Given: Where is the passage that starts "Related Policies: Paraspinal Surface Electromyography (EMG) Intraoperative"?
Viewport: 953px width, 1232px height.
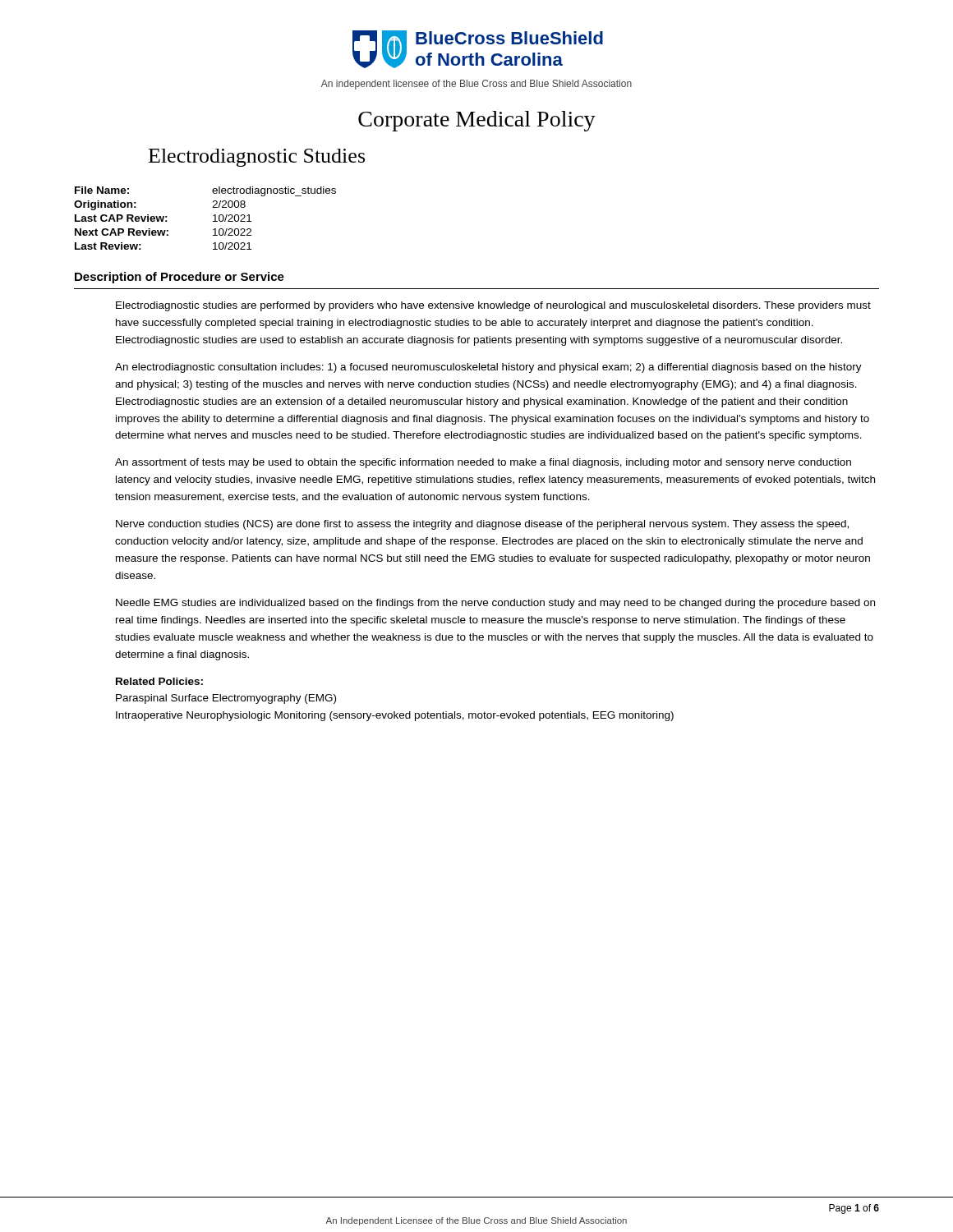Looking at the screenshot, I should click(x=159, y=681).
